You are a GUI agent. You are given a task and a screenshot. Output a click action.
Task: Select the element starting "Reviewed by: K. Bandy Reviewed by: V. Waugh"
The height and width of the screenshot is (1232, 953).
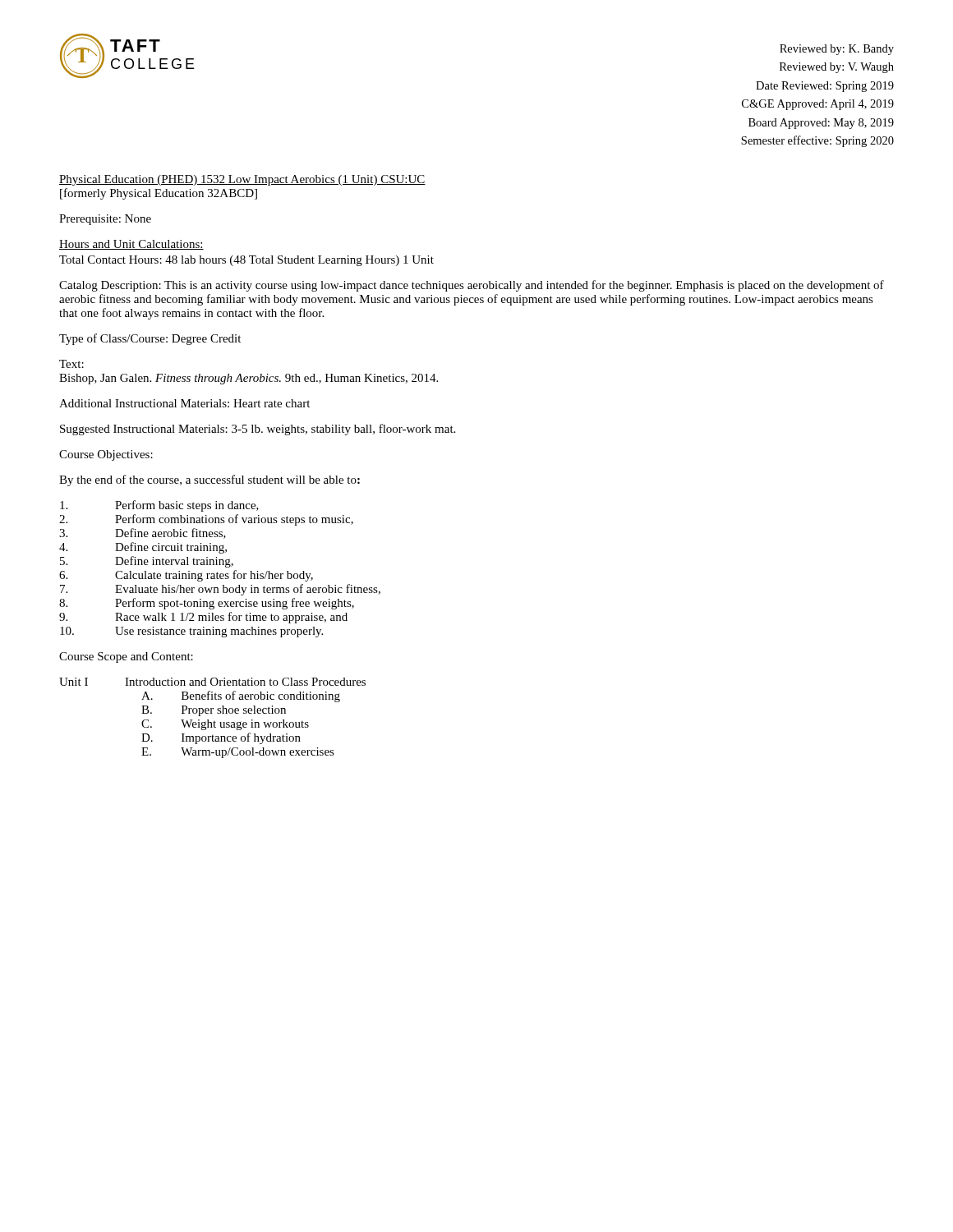coord(817,95)
